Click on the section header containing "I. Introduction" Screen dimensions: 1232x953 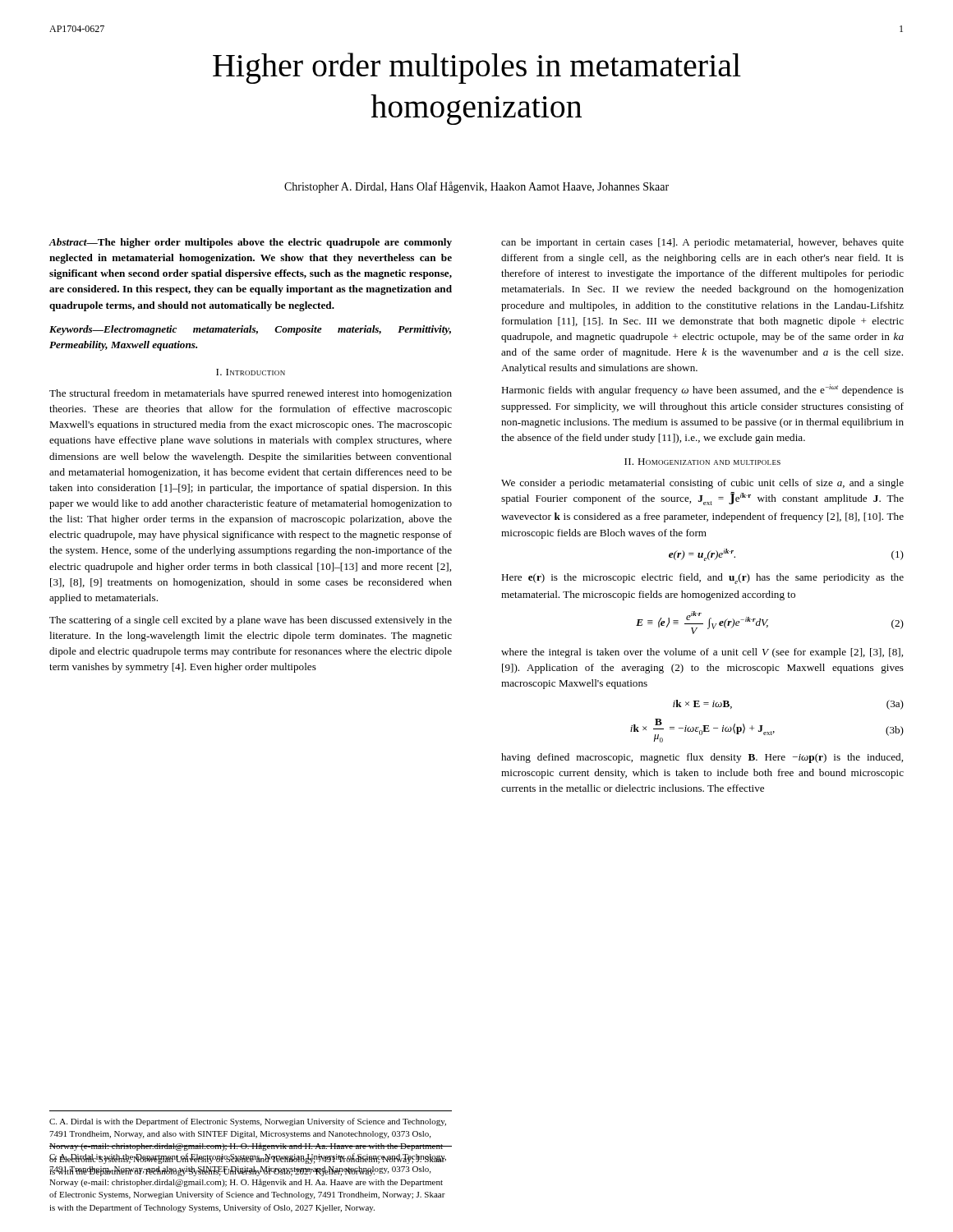pos(251,372)
